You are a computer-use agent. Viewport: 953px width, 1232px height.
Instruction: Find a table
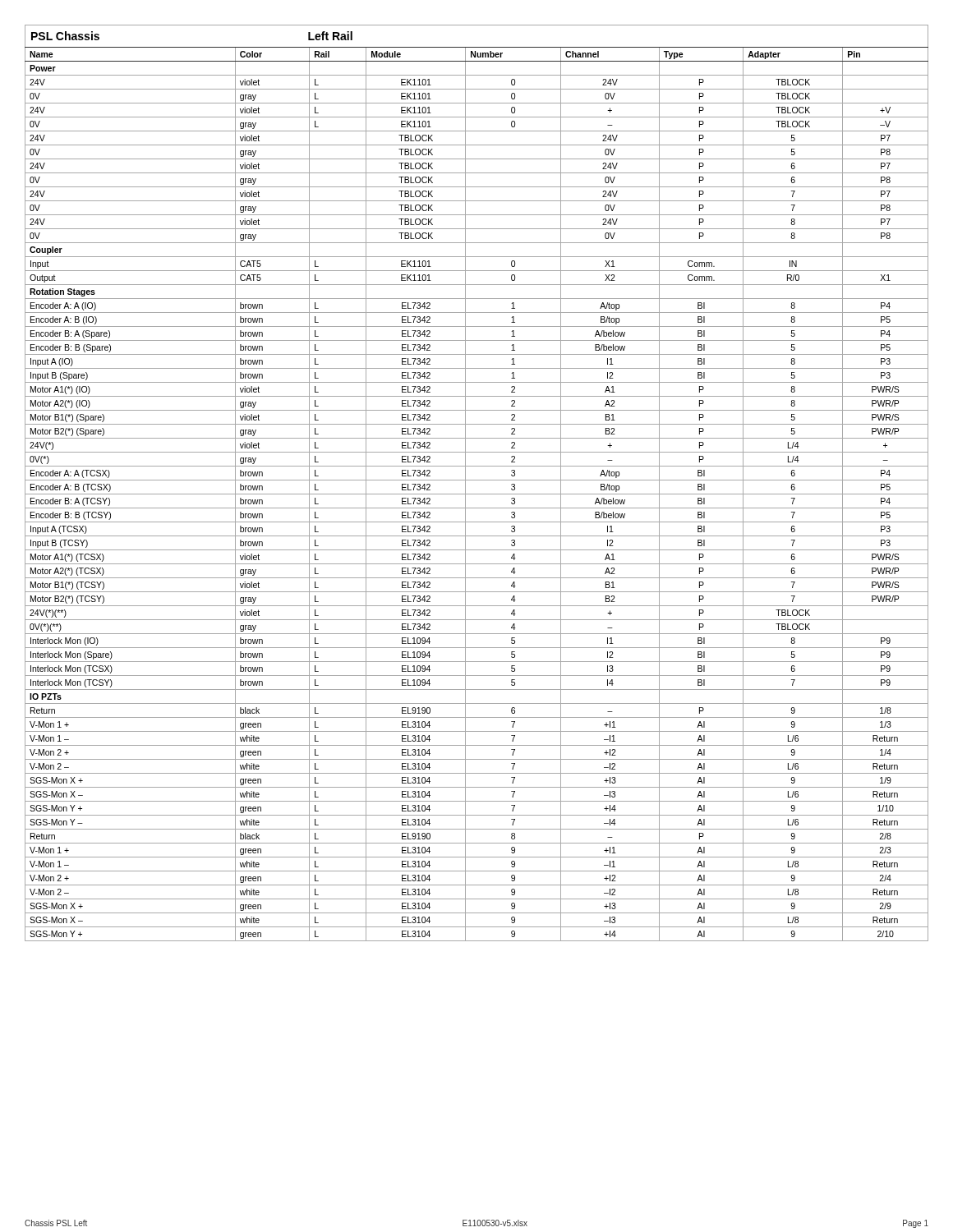[x=476, y=483]
